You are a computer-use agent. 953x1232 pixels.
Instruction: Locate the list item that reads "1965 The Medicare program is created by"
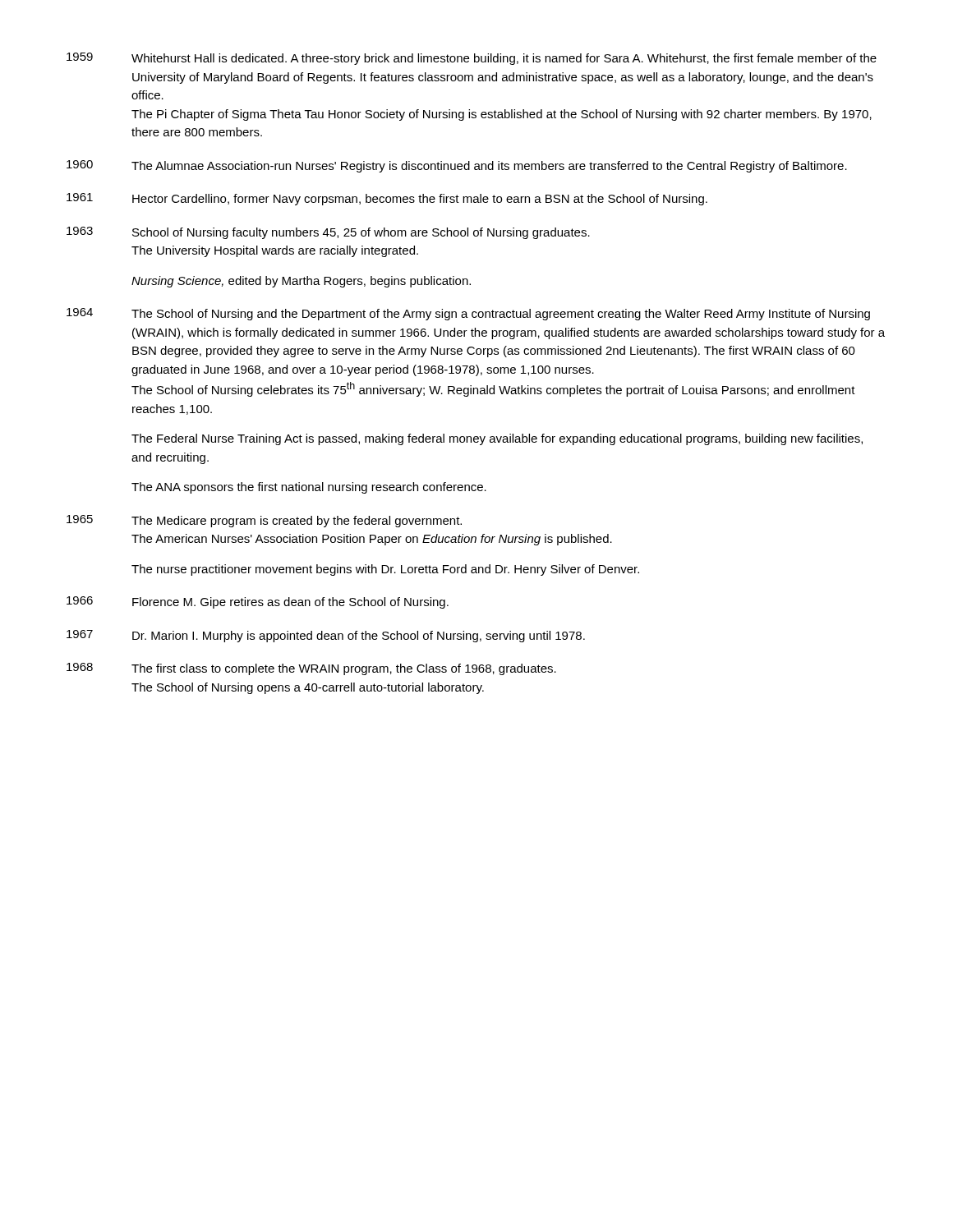coord(476,545)
